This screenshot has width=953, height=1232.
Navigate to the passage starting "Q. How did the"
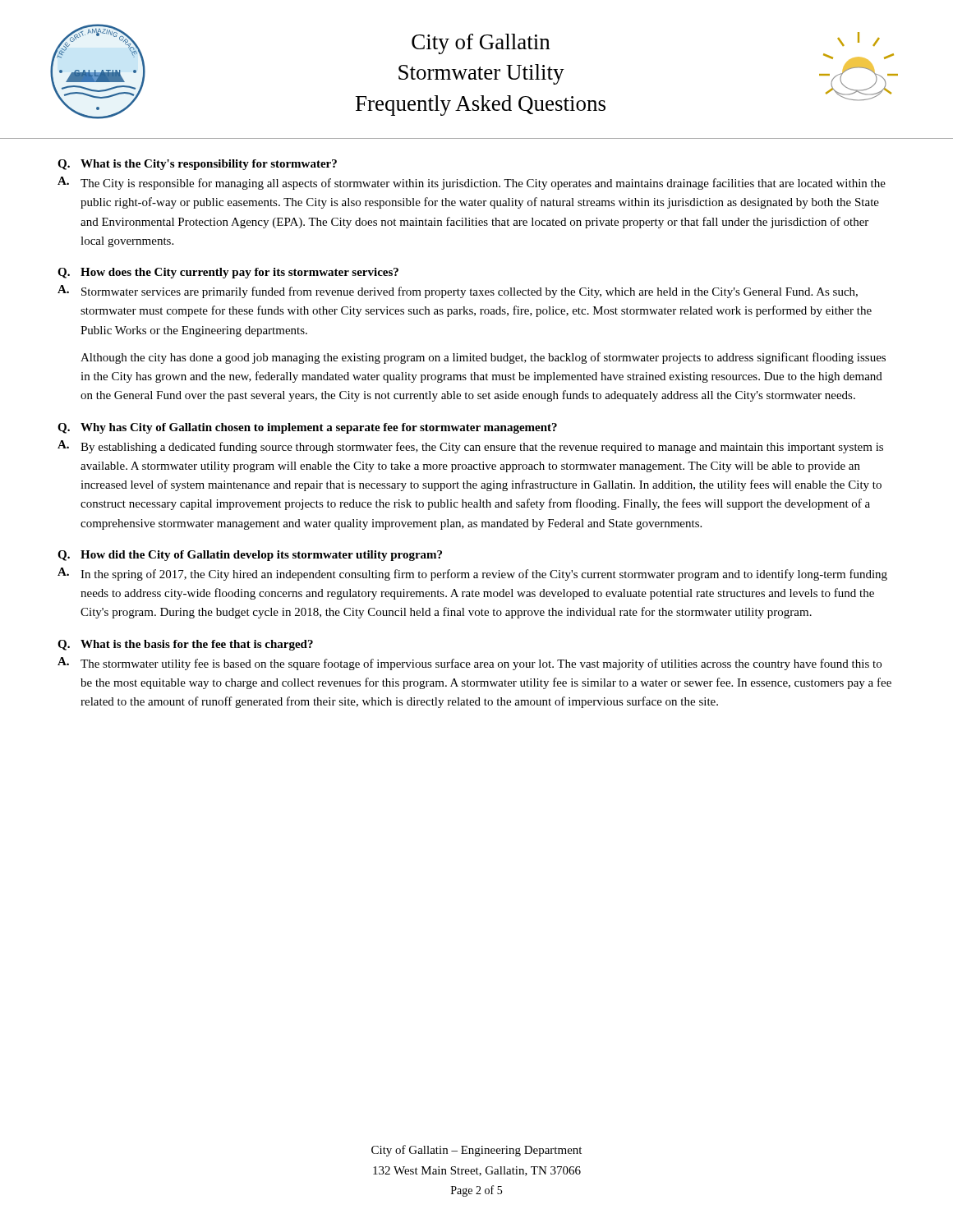click(x=476, y=585)
